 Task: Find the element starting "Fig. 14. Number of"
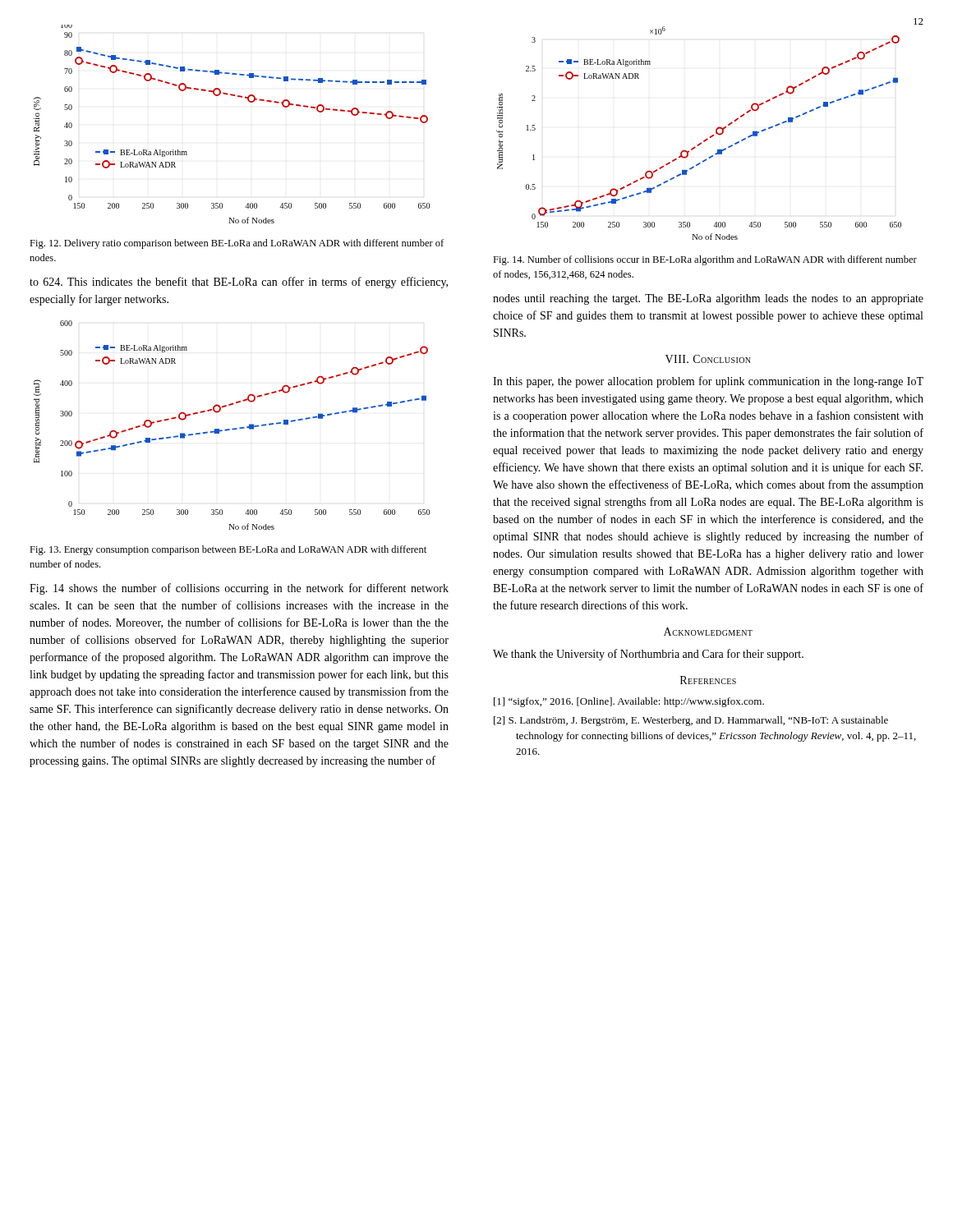(705, 267)
